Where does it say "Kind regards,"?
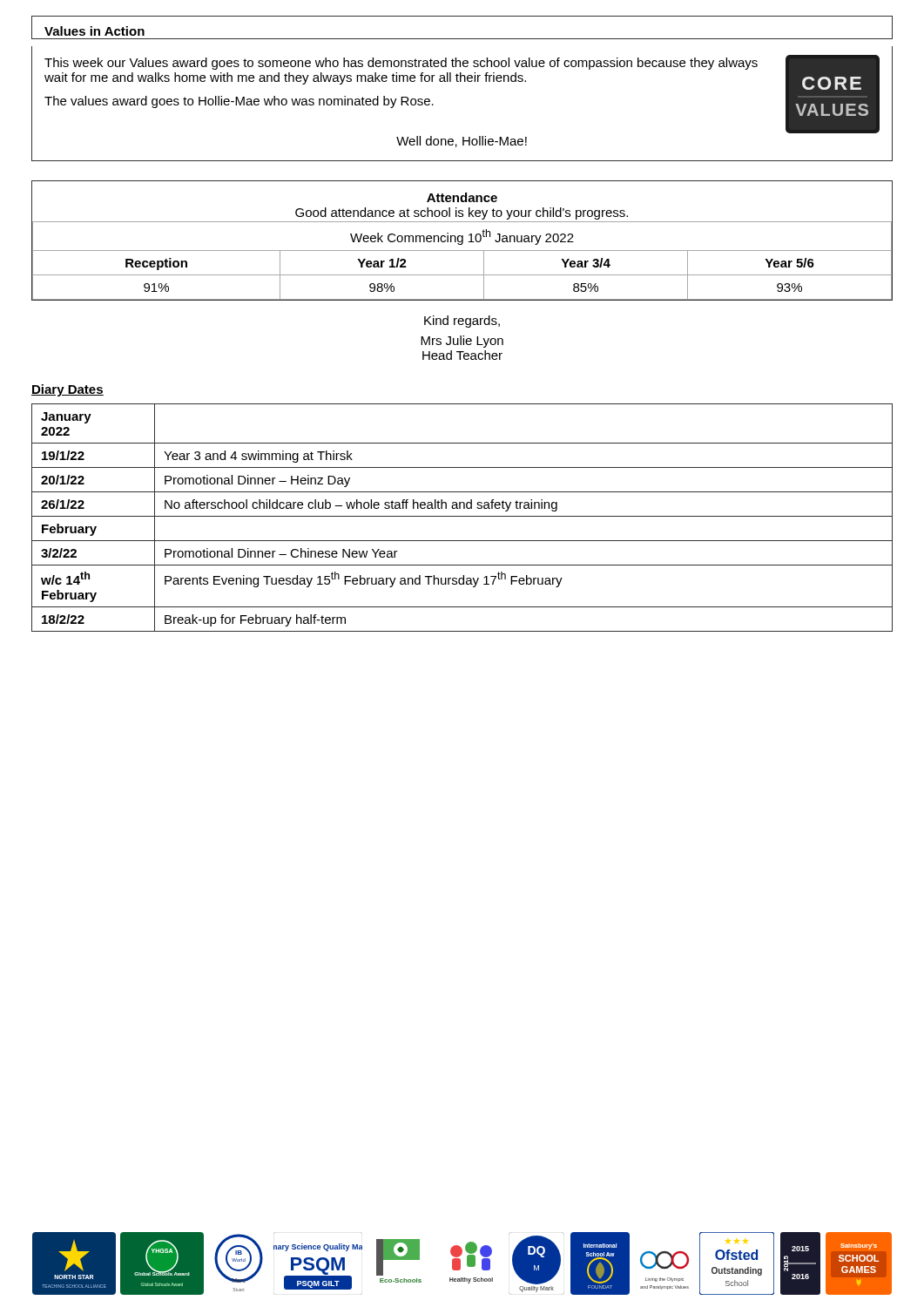 (x=462, y=320)
